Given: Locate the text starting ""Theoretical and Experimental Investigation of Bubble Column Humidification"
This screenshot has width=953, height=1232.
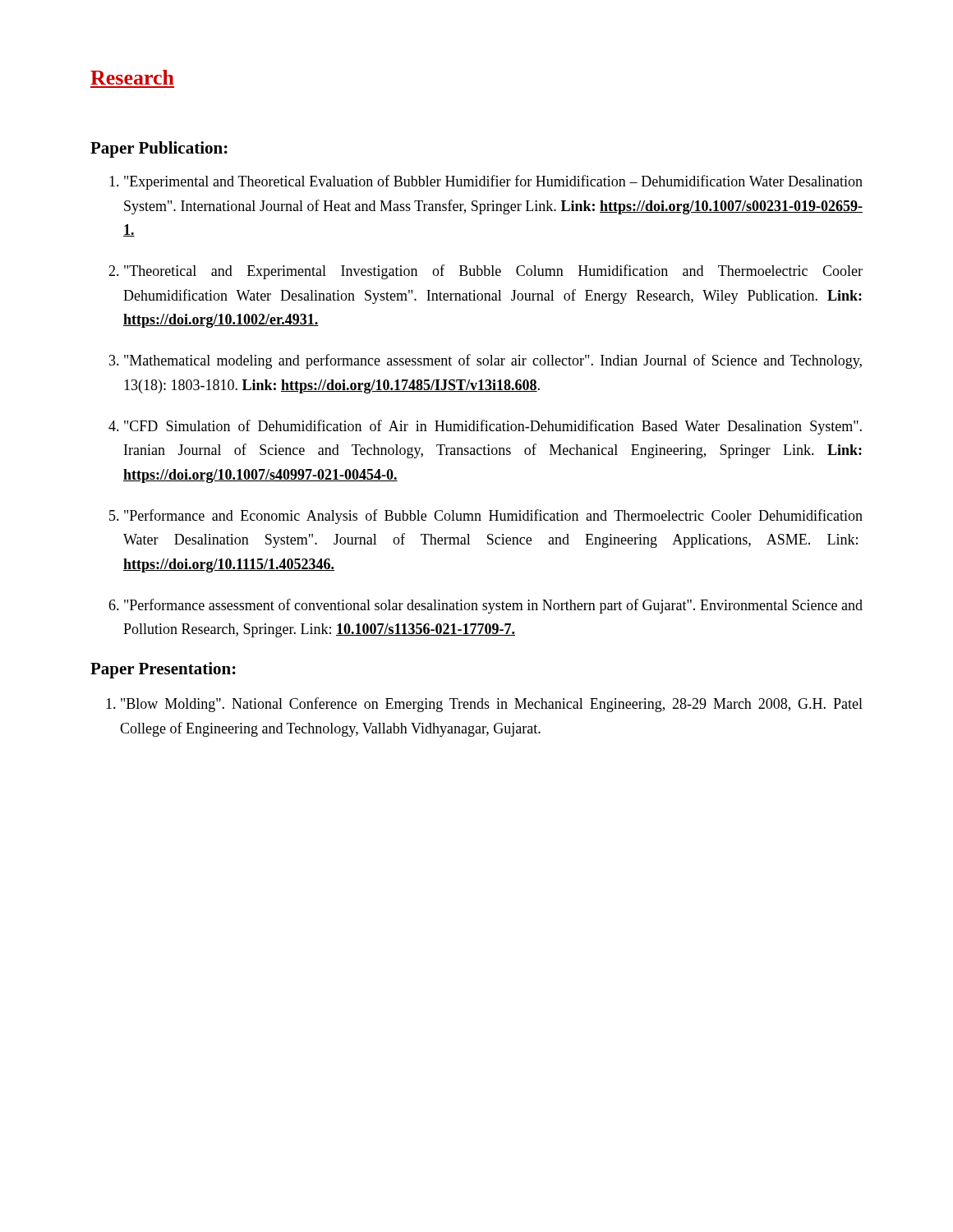Looking at the screenshot, I should point(493,296).
